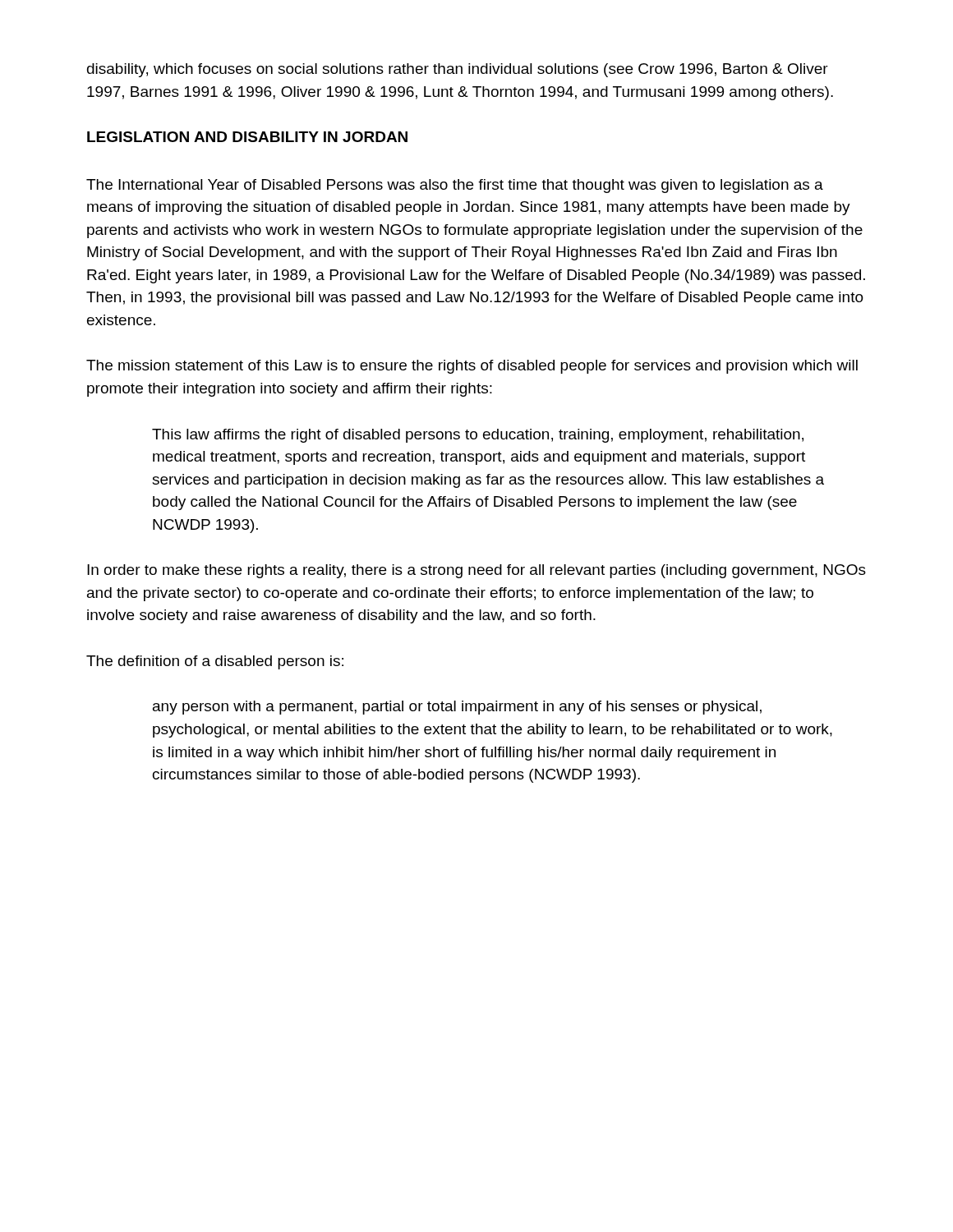Point to "The definition of a disabled person is:"
Image resolution: width=953 pixels, height=1232 pixels.
coord(216,661)
